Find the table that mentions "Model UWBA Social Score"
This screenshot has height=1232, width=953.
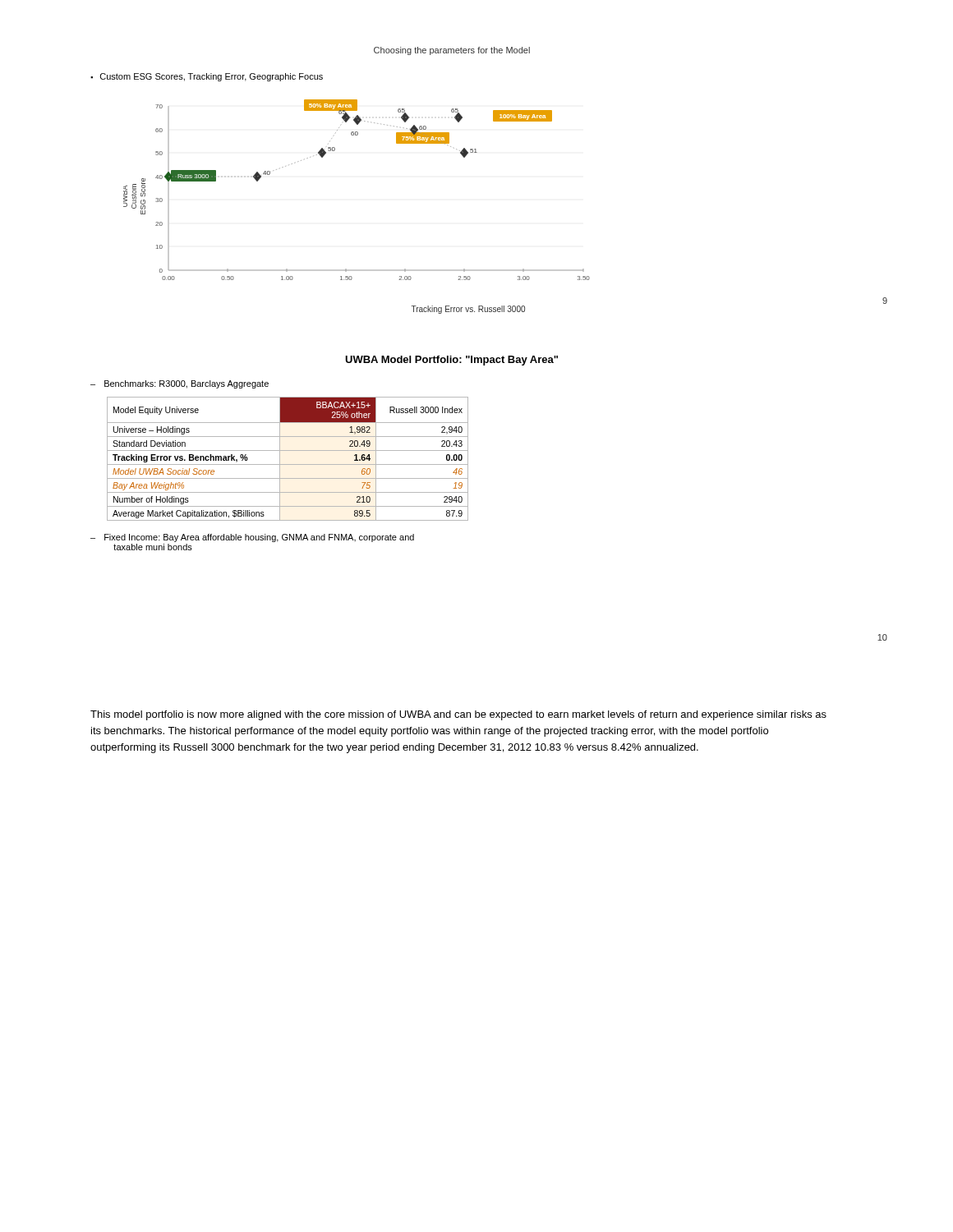[x=460, y=459]
